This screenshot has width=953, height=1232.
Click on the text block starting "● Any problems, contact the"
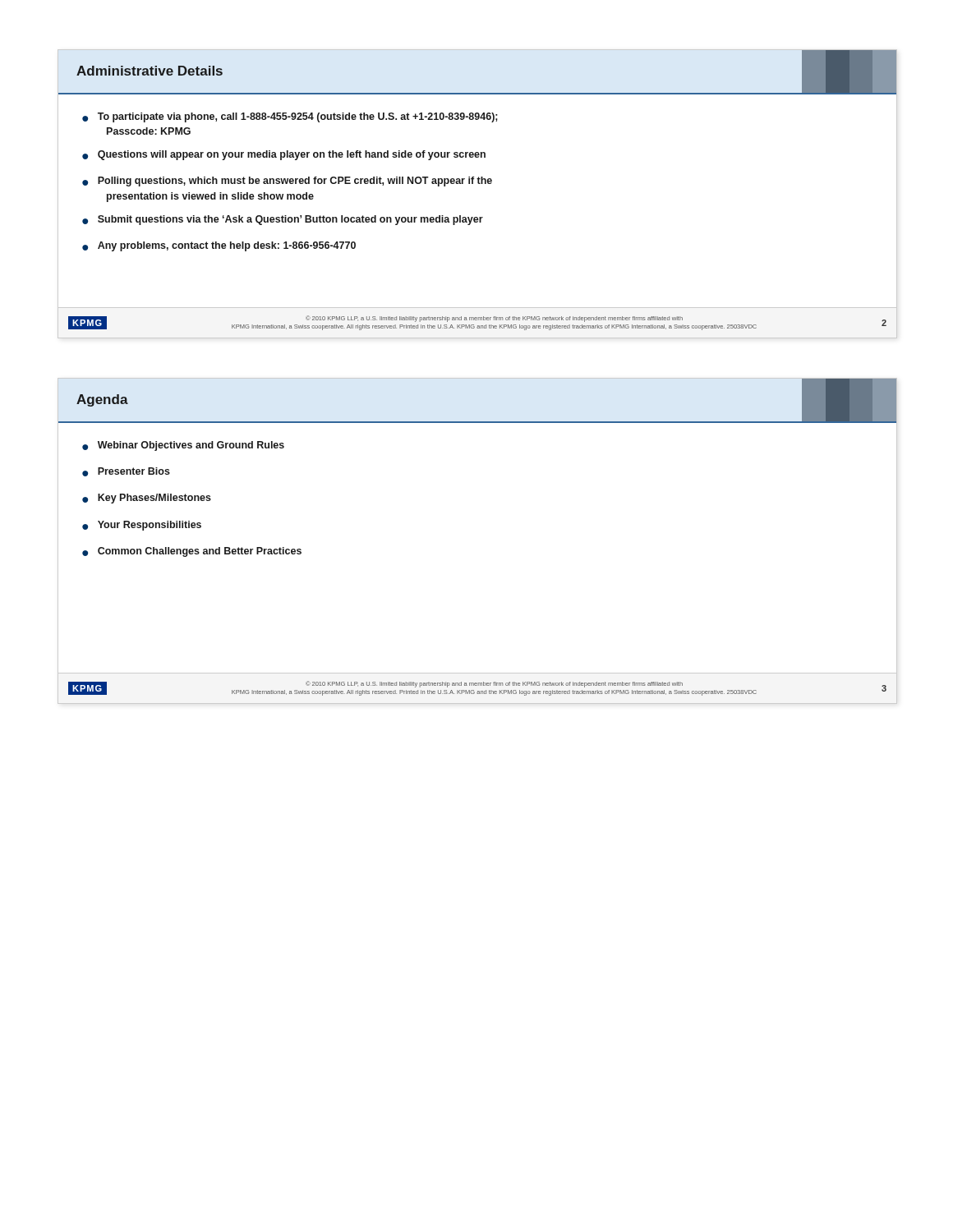click(219, 246)
